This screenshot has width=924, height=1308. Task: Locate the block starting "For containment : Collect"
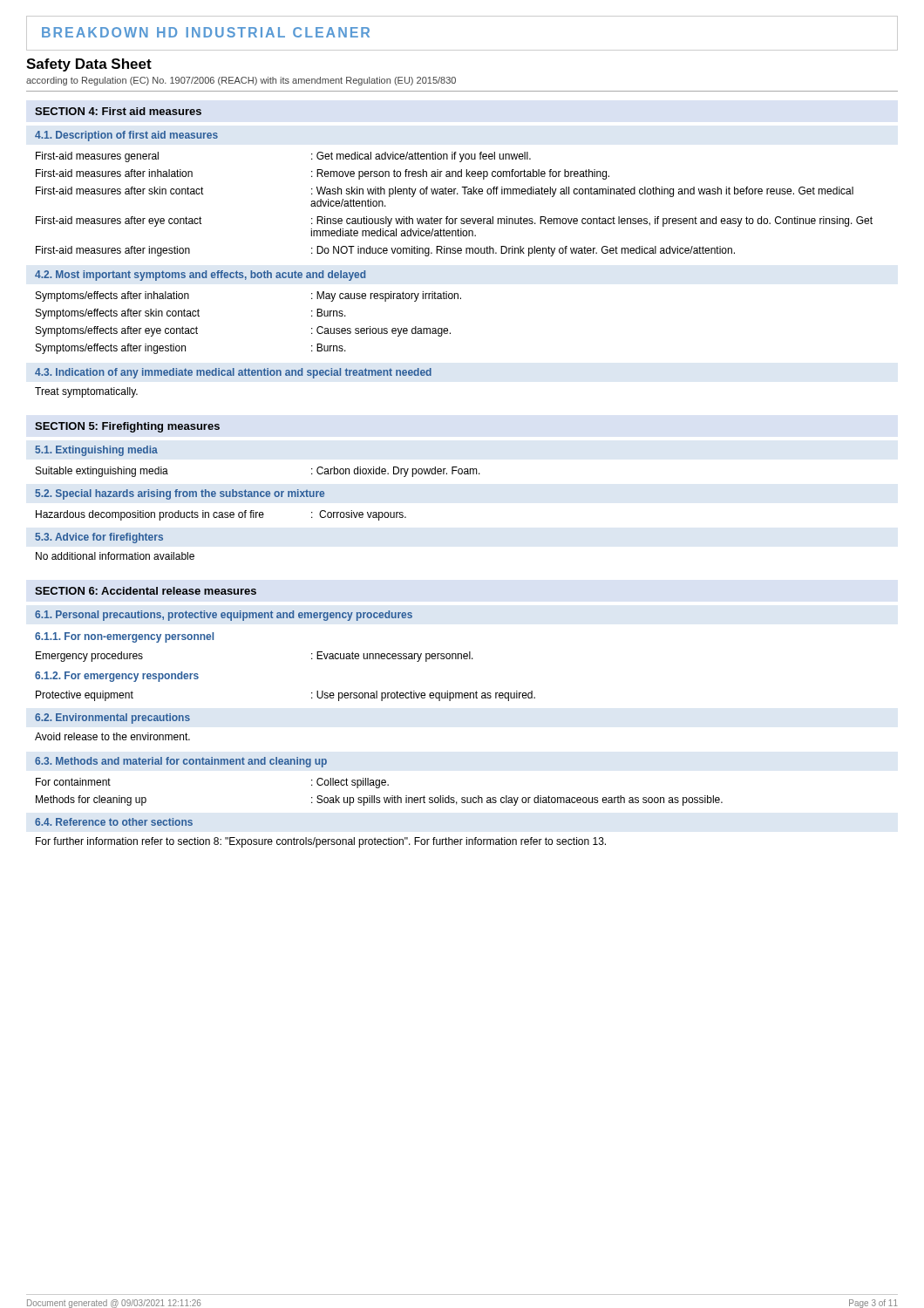(x=75, y=783)
